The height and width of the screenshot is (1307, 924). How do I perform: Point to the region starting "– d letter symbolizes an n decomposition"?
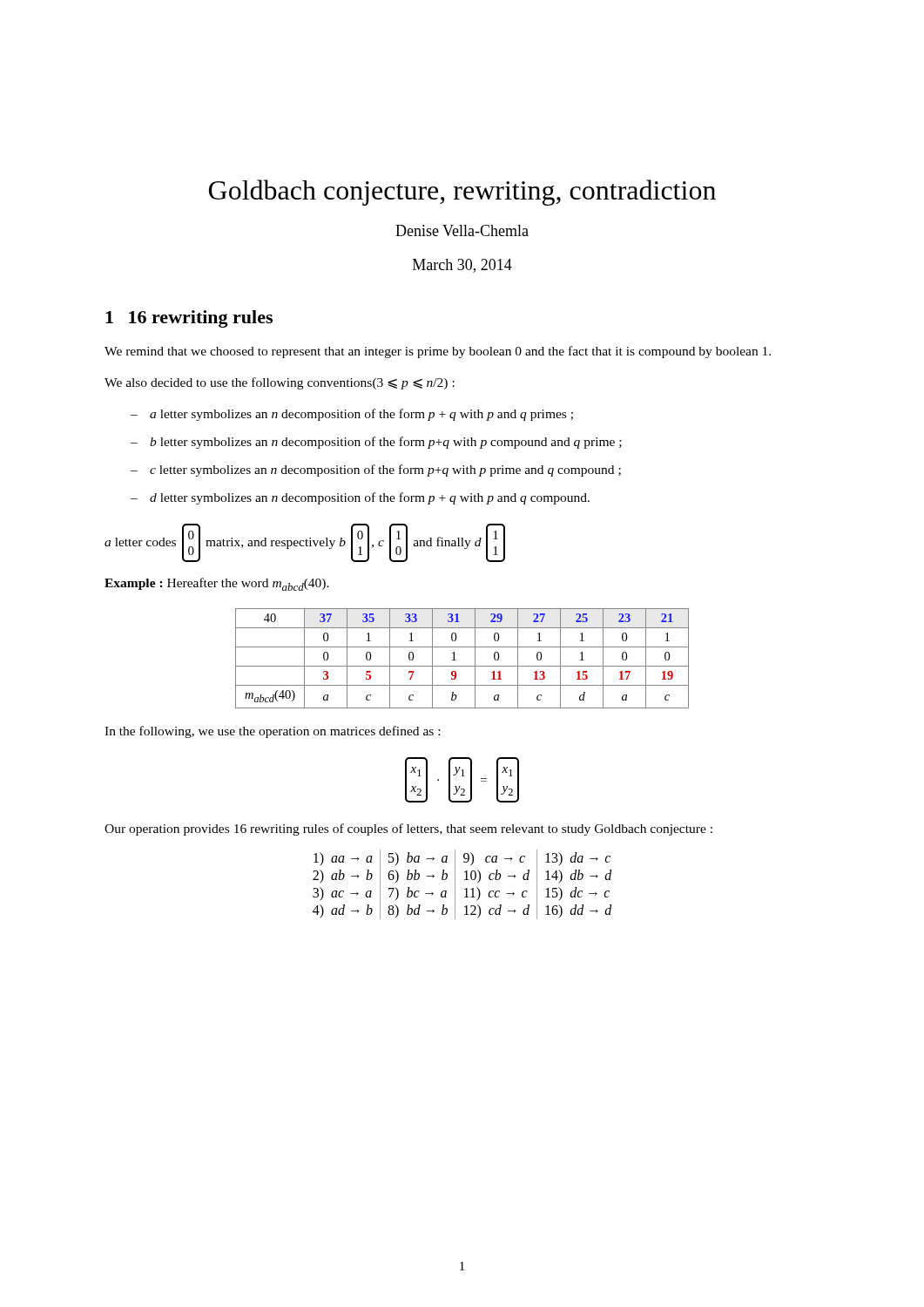(x=475, y=498)
